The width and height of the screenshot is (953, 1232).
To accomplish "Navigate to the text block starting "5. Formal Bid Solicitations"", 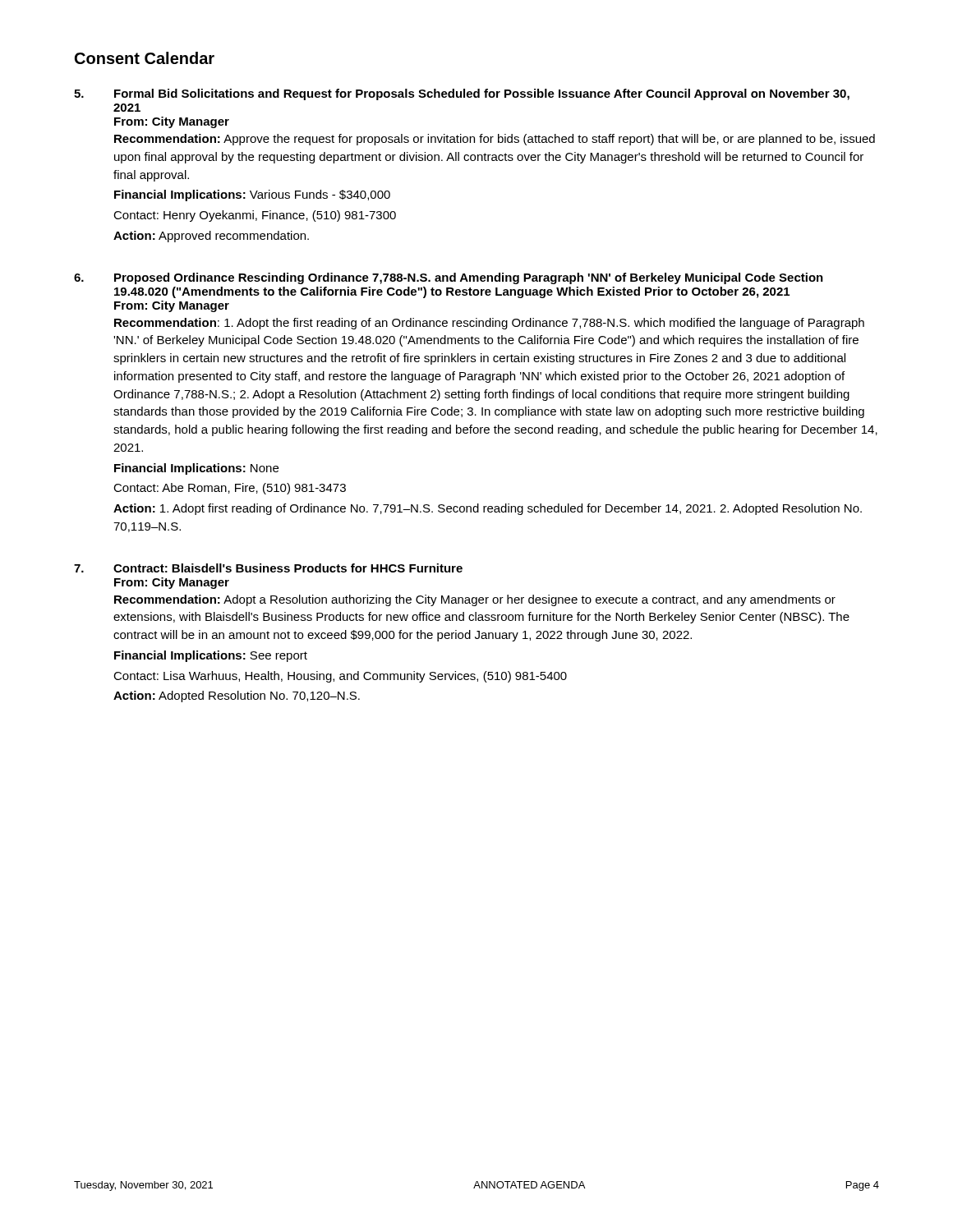I will (476, 167).
